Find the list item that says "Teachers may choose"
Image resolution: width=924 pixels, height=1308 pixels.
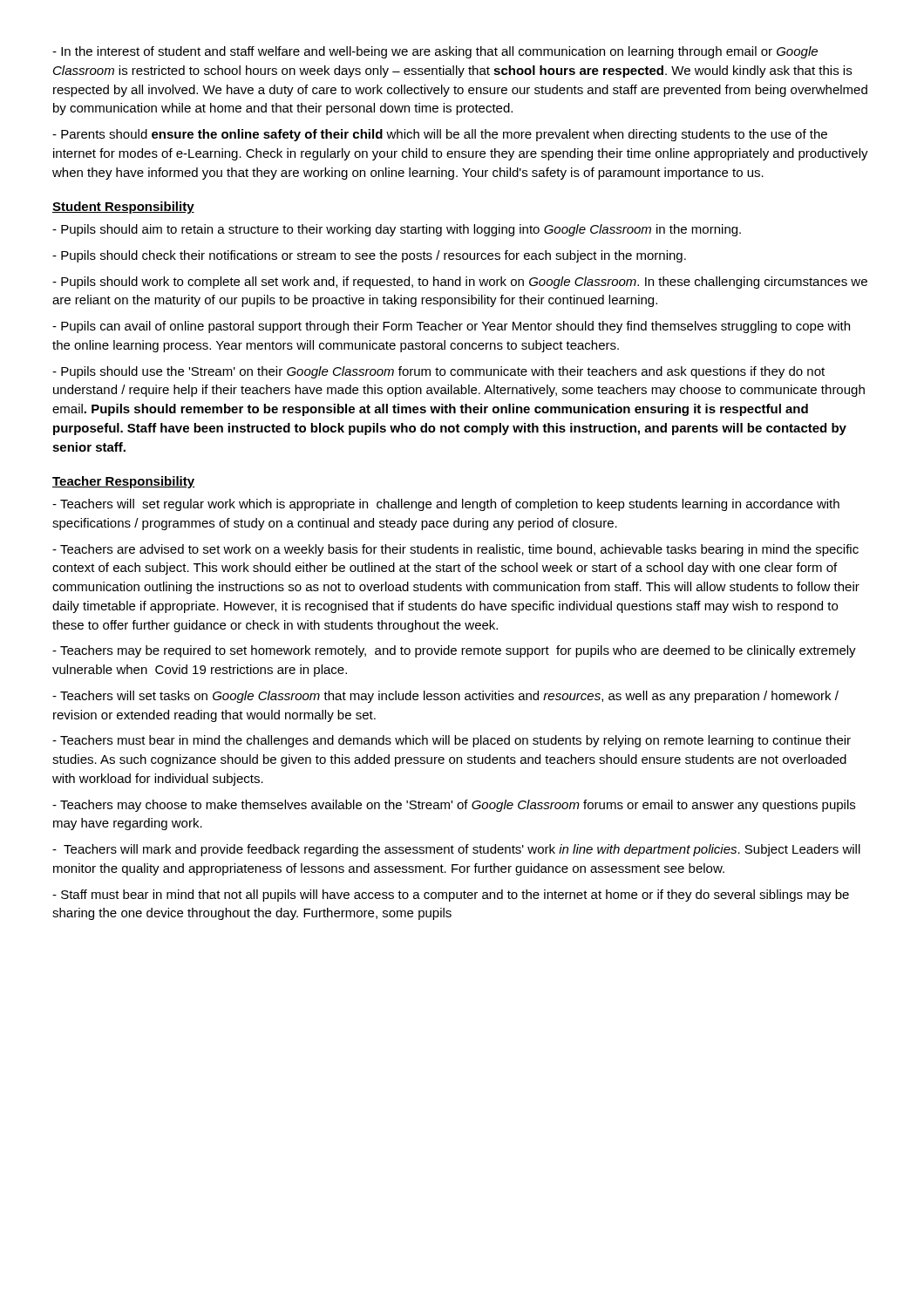tap(462, 814)
